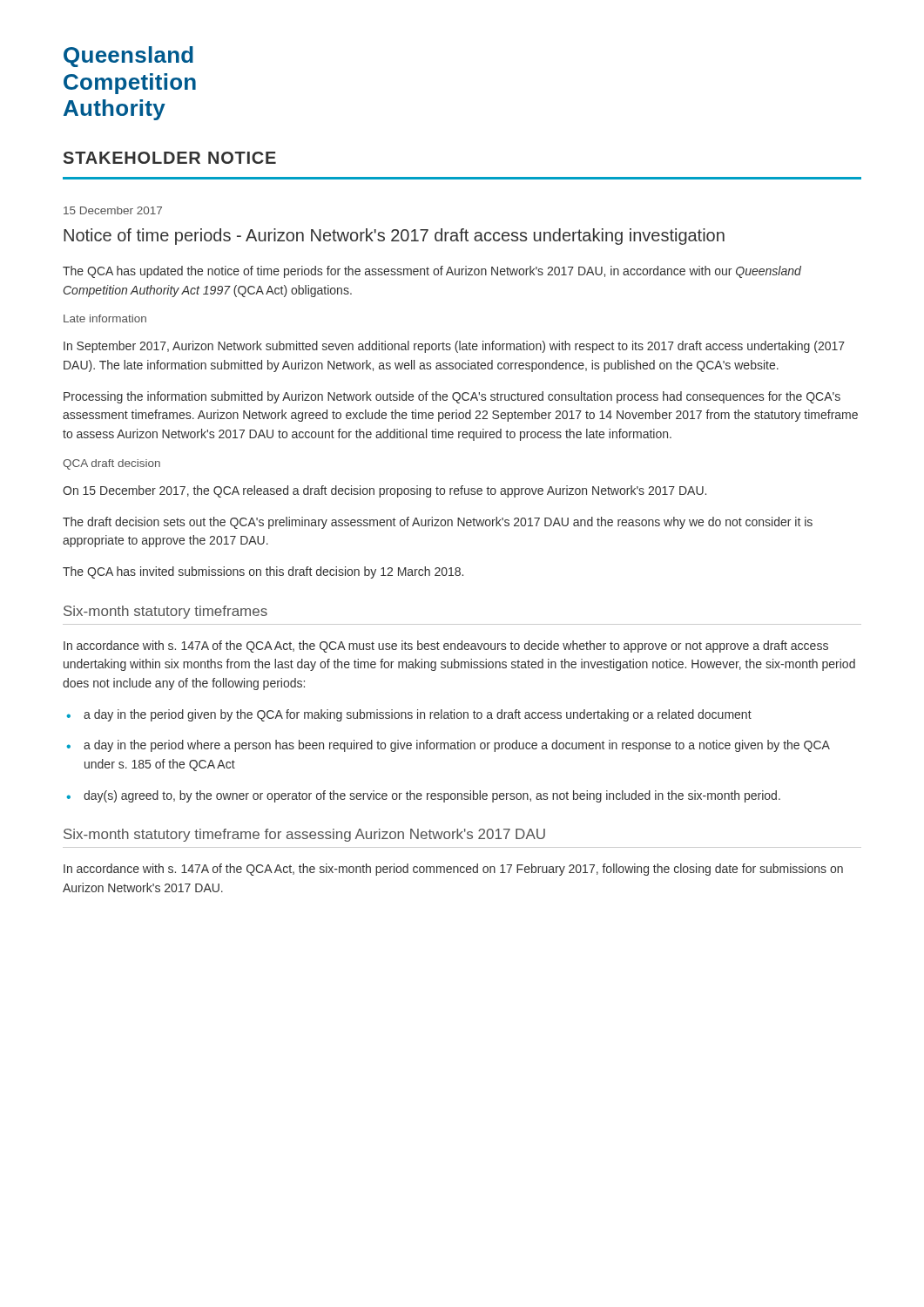924x1307 pixels.
Task: Locate the block of text that opens with "In September 2017, Aurizon"
Action: (462, 356)
